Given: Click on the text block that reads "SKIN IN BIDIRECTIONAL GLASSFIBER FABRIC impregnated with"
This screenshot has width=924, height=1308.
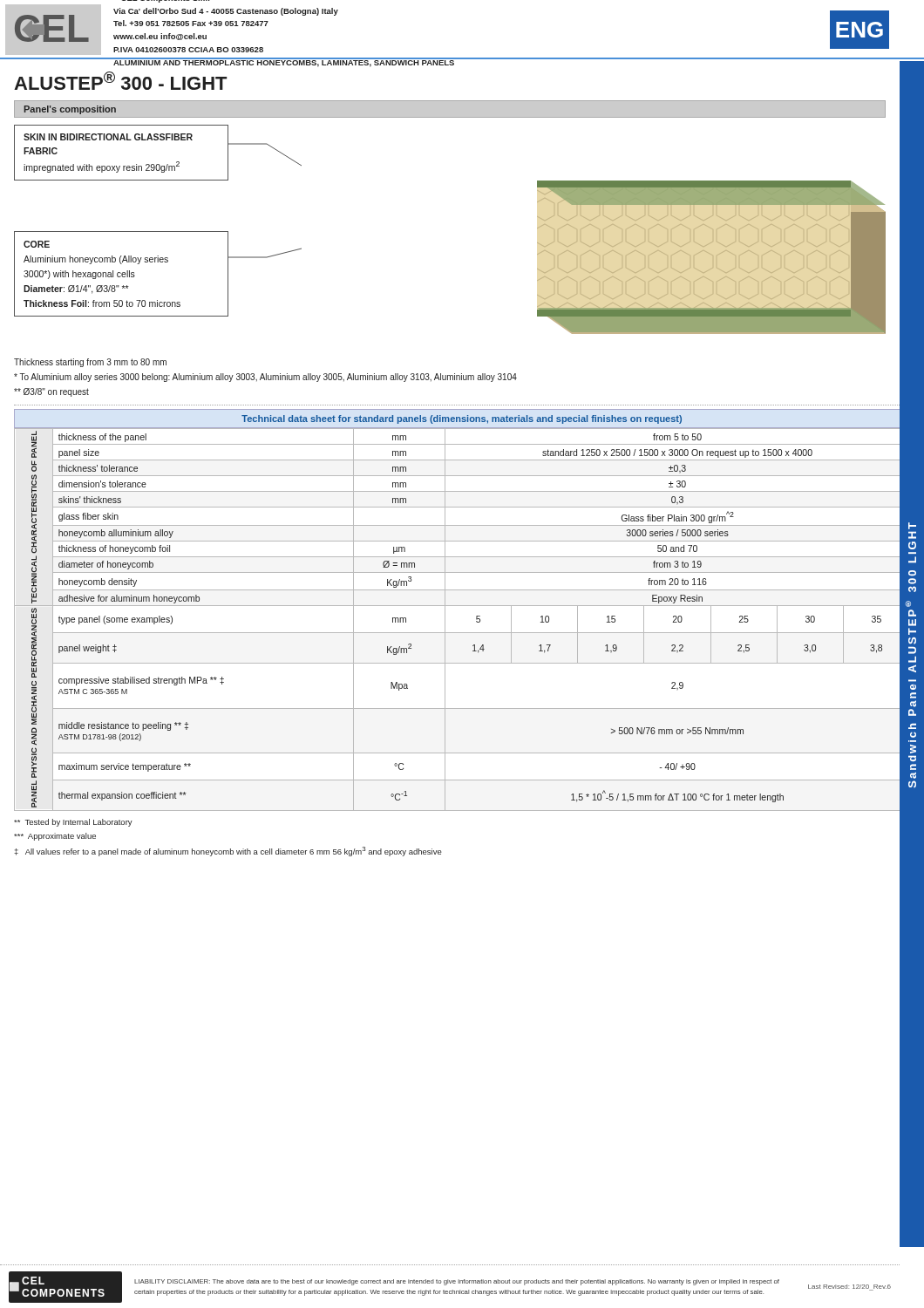Looking at the screenshot, I should [108, 137].
